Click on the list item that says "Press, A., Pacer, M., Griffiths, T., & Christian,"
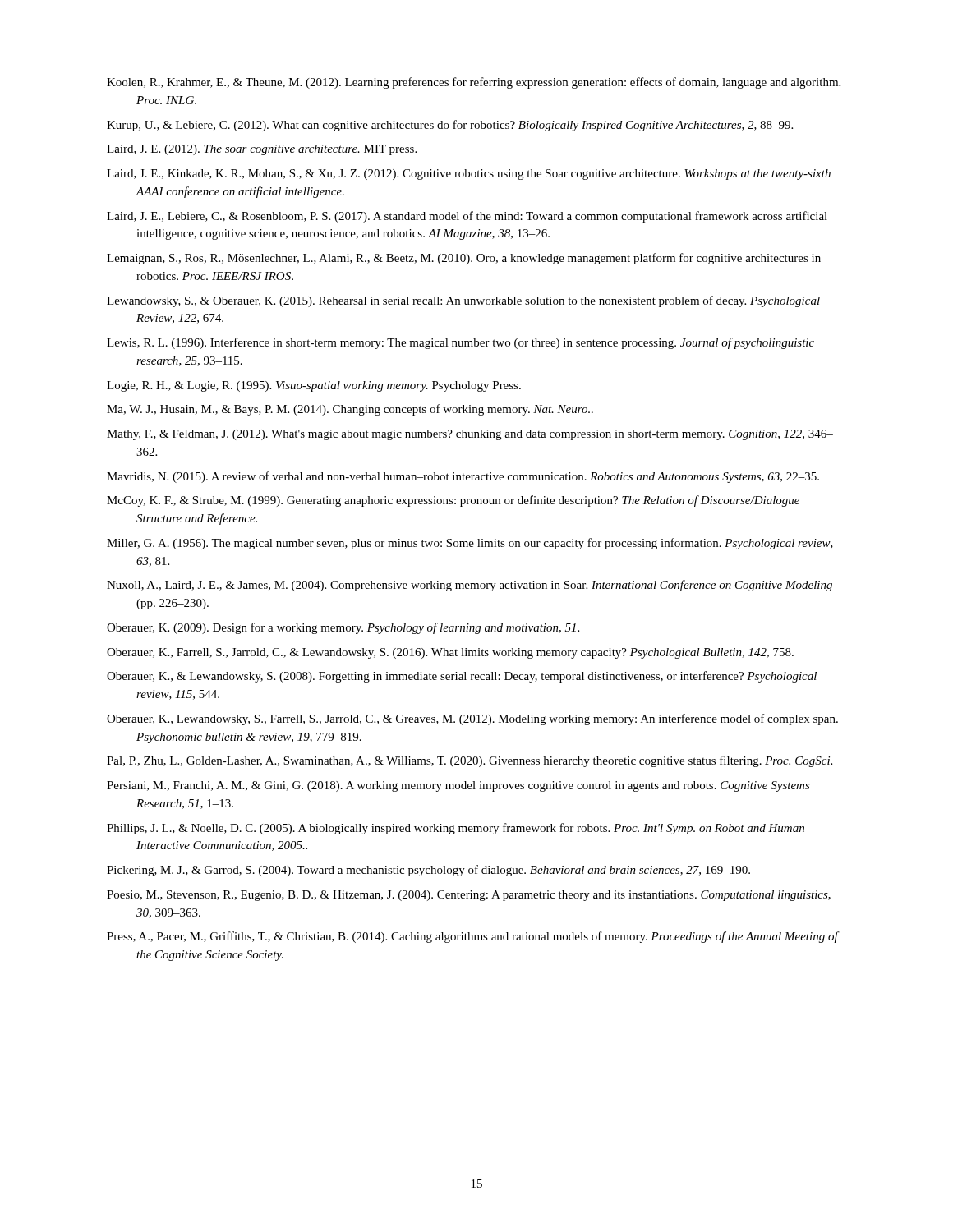This screenshot has width=953, height=1232. click(472, 945)
